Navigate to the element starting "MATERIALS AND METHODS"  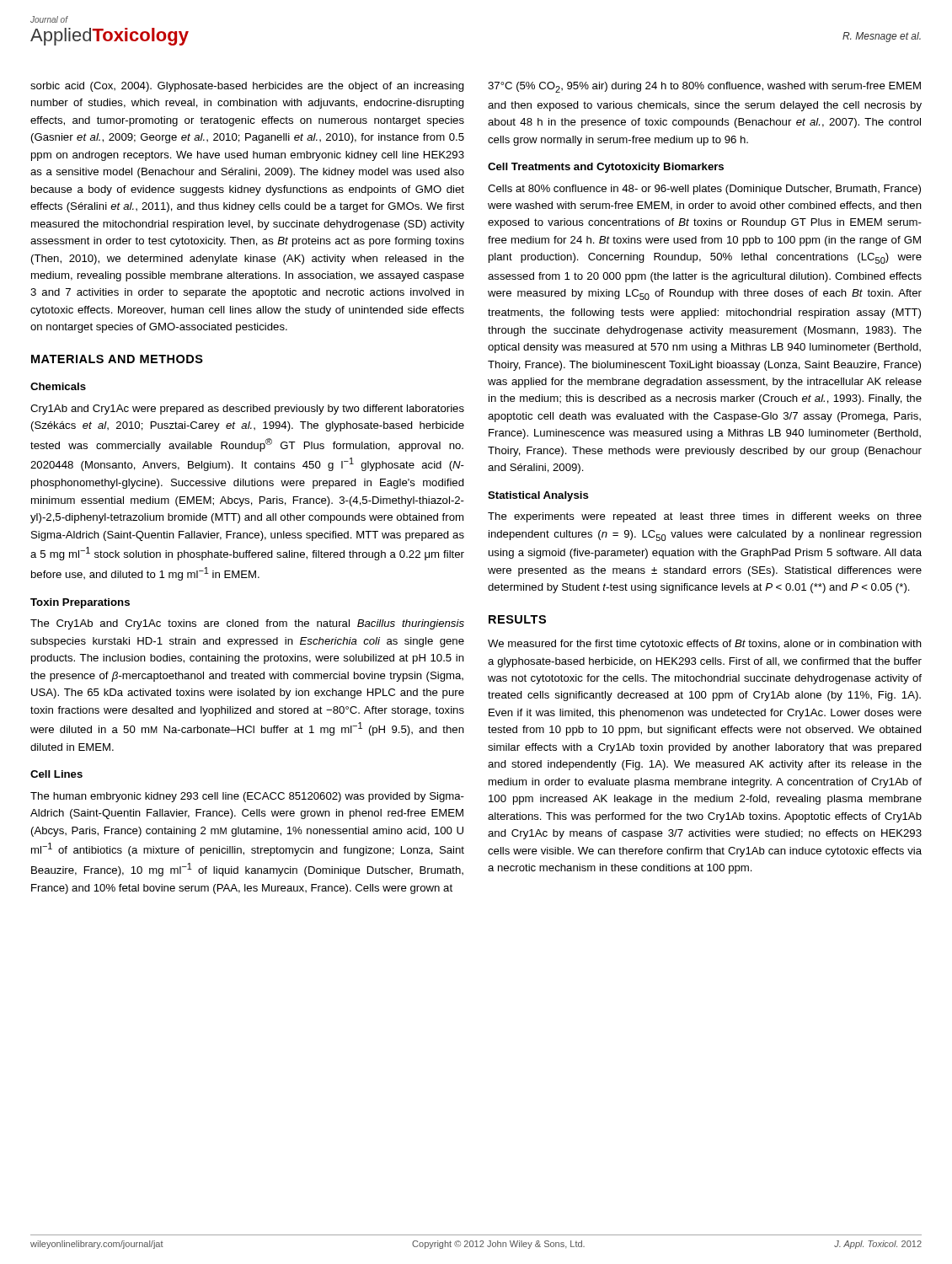(x=117, y=359)
